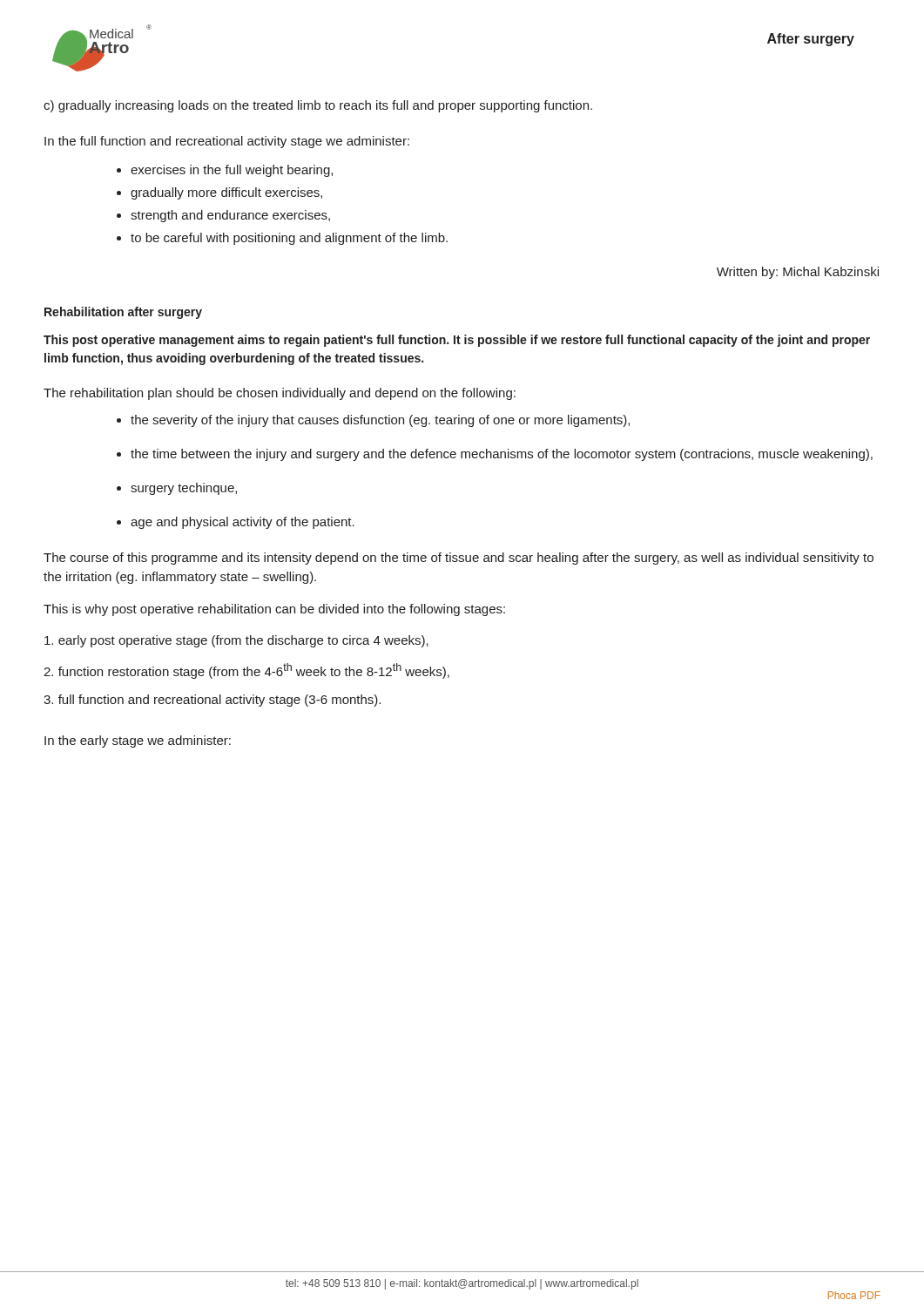The width and height of the screenshot is (924, 1307).
Task: Locate the element starting "This post operative management aims to regain patient's"
Action: (457, 349)
